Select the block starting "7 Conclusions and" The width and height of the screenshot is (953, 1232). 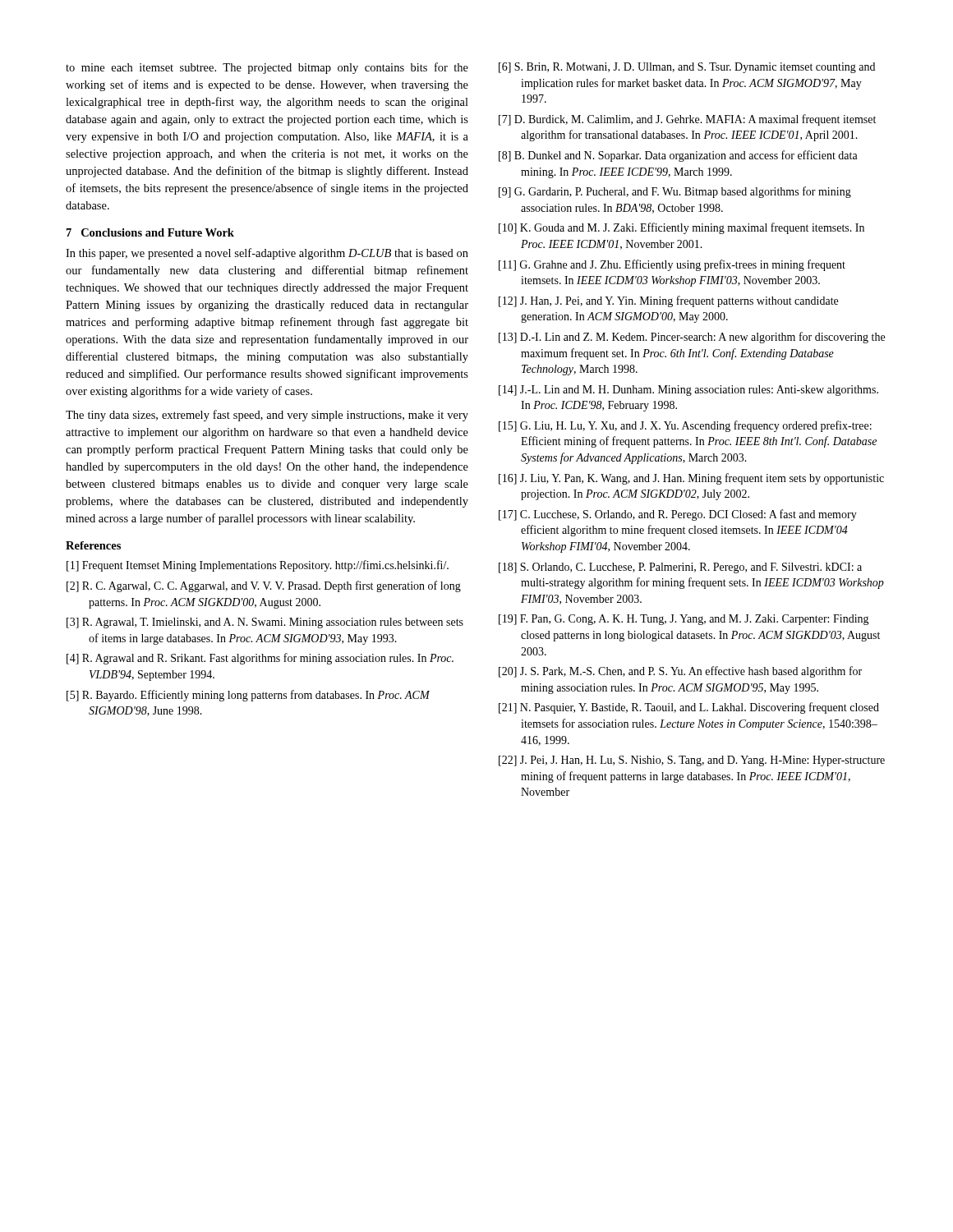point(150,233)
